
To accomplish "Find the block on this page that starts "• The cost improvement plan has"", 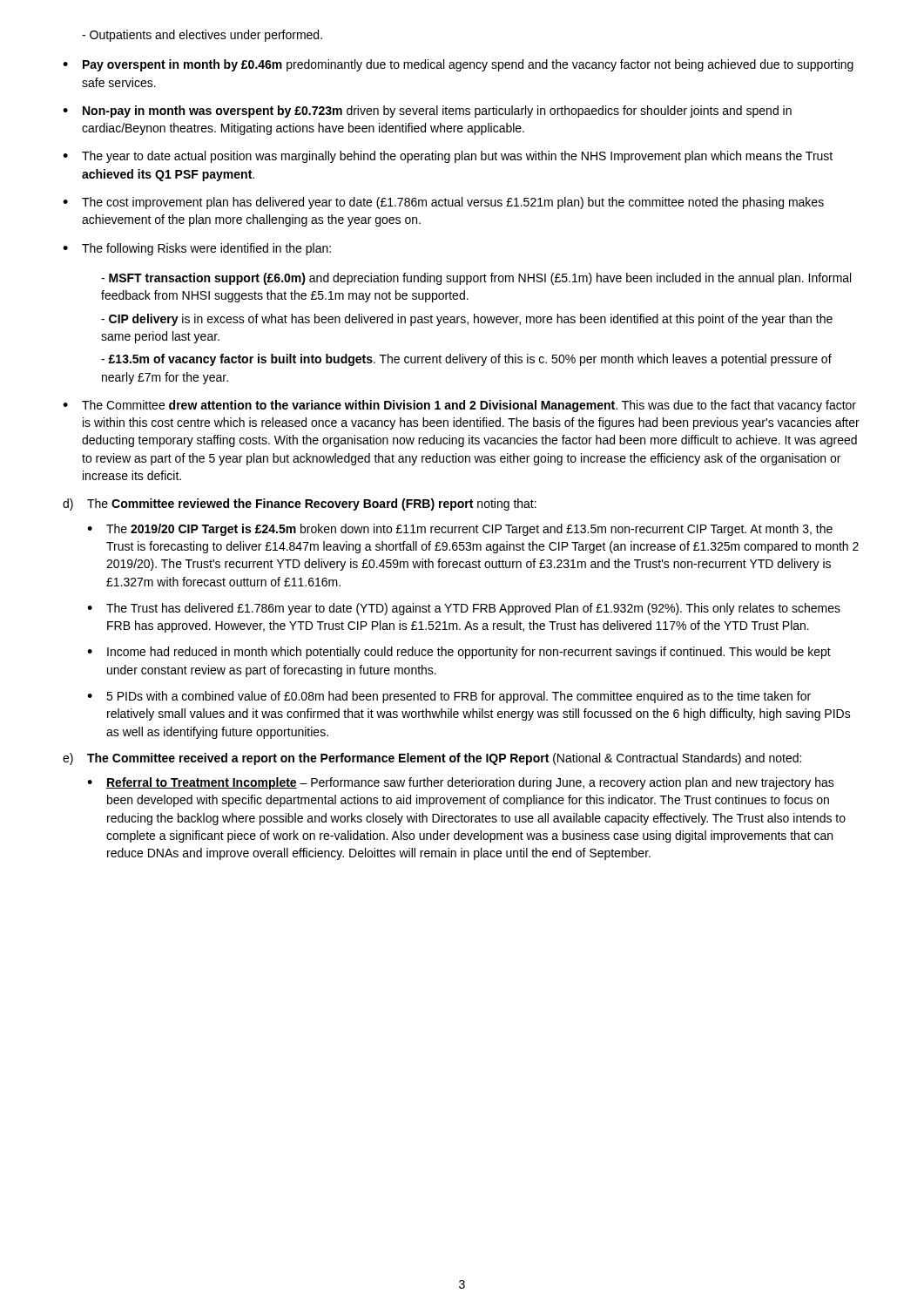I will pyautogui.click(x=462, y=211).
